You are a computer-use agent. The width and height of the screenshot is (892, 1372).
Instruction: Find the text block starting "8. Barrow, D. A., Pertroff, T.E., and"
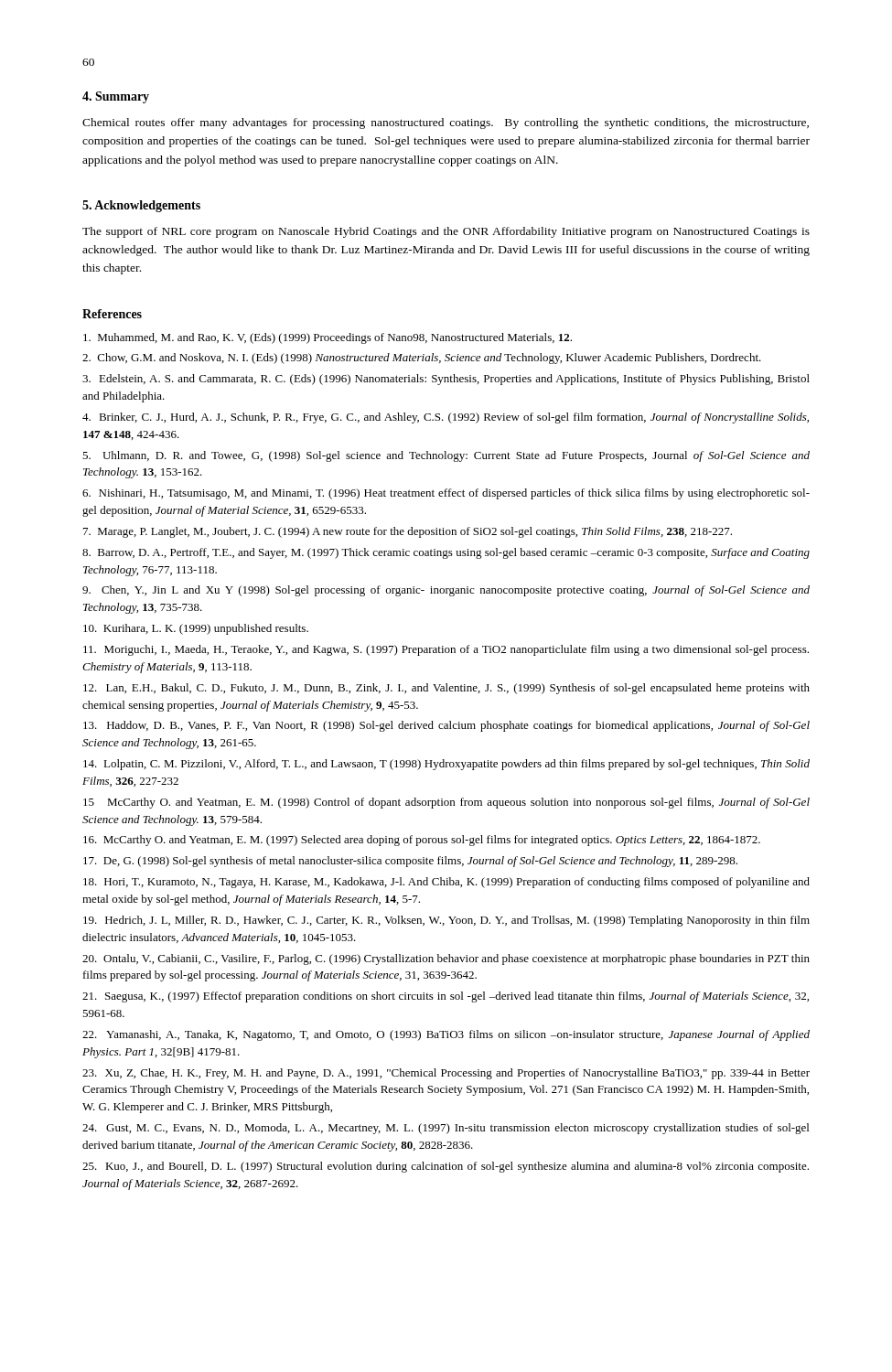(x=446, y=560)
